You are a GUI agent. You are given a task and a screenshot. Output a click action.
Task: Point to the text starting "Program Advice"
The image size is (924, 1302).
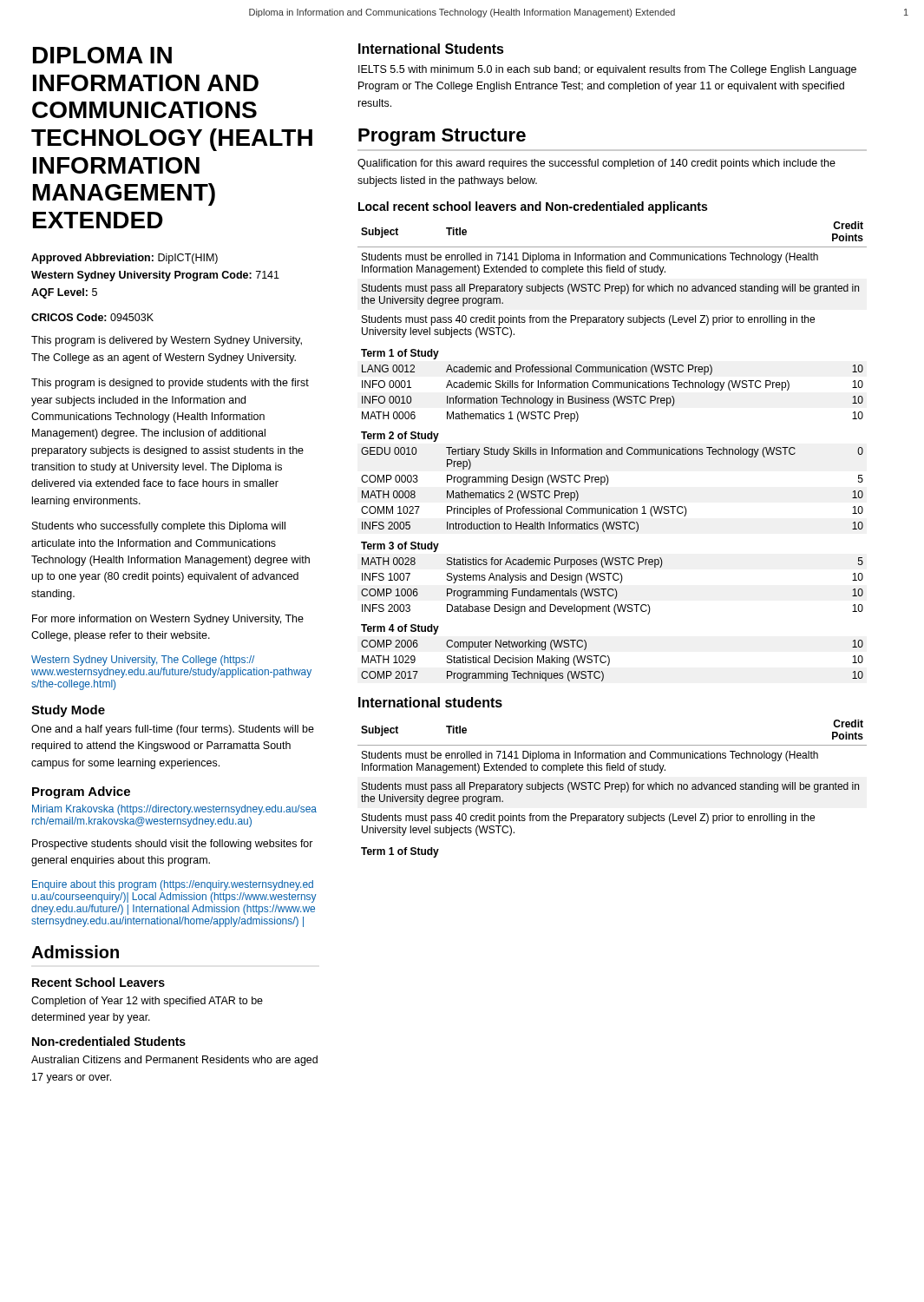click(x=81, y=791)
